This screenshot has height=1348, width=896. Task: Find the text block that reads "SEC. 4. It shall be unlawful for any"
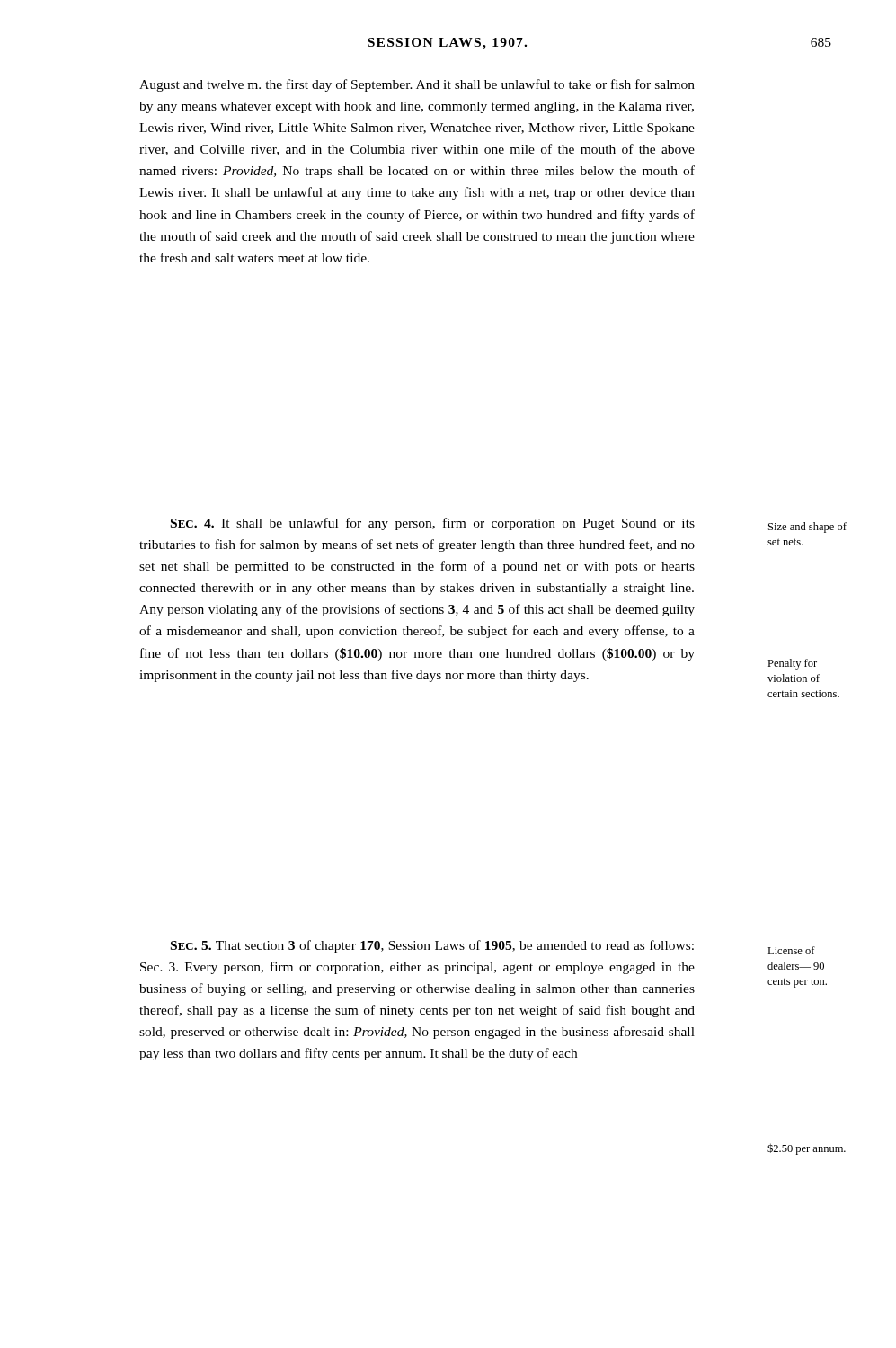(x=417, y=598)
